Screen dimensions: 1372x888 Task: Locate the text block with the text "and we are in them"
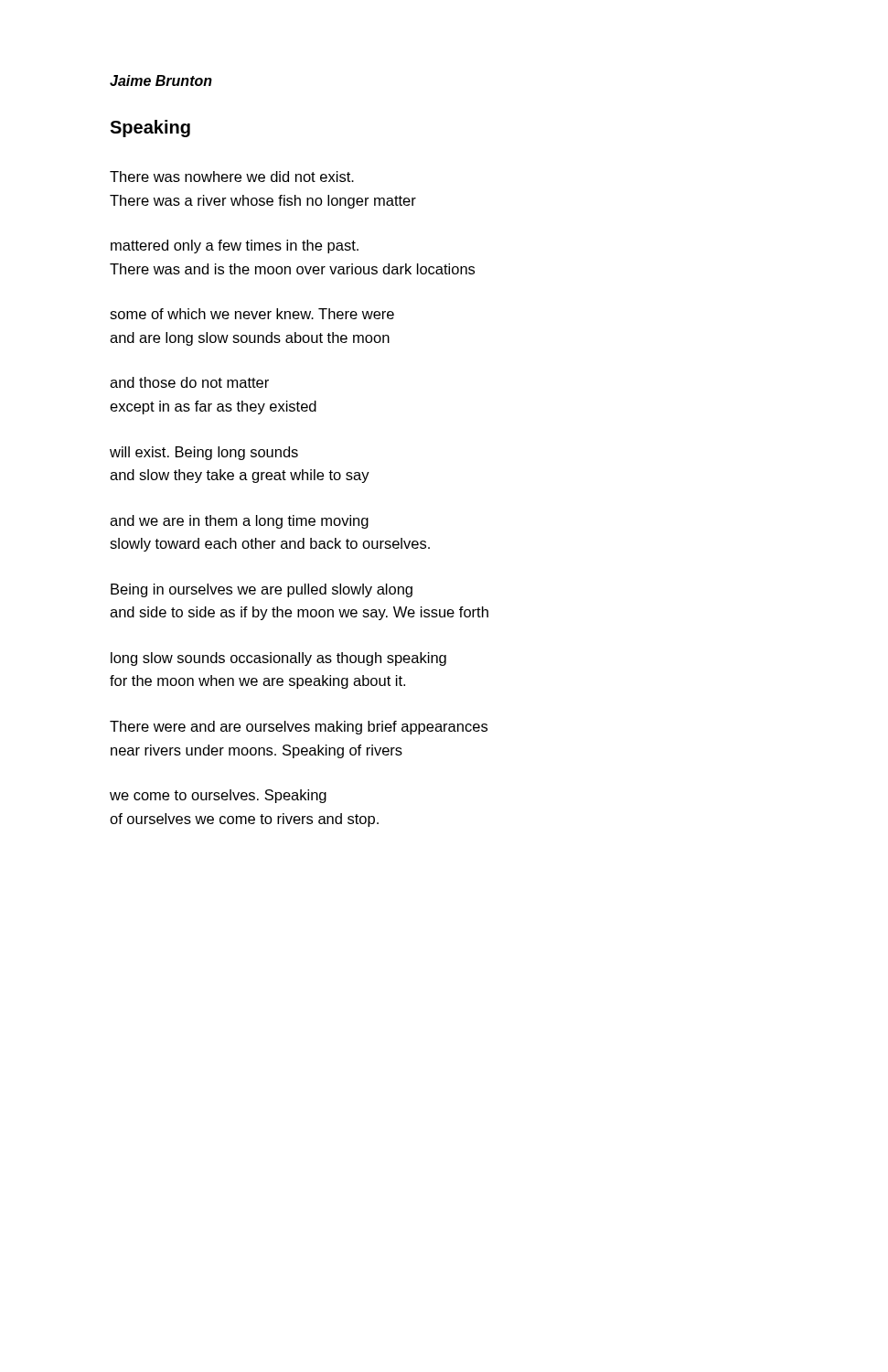pos(270,532)
